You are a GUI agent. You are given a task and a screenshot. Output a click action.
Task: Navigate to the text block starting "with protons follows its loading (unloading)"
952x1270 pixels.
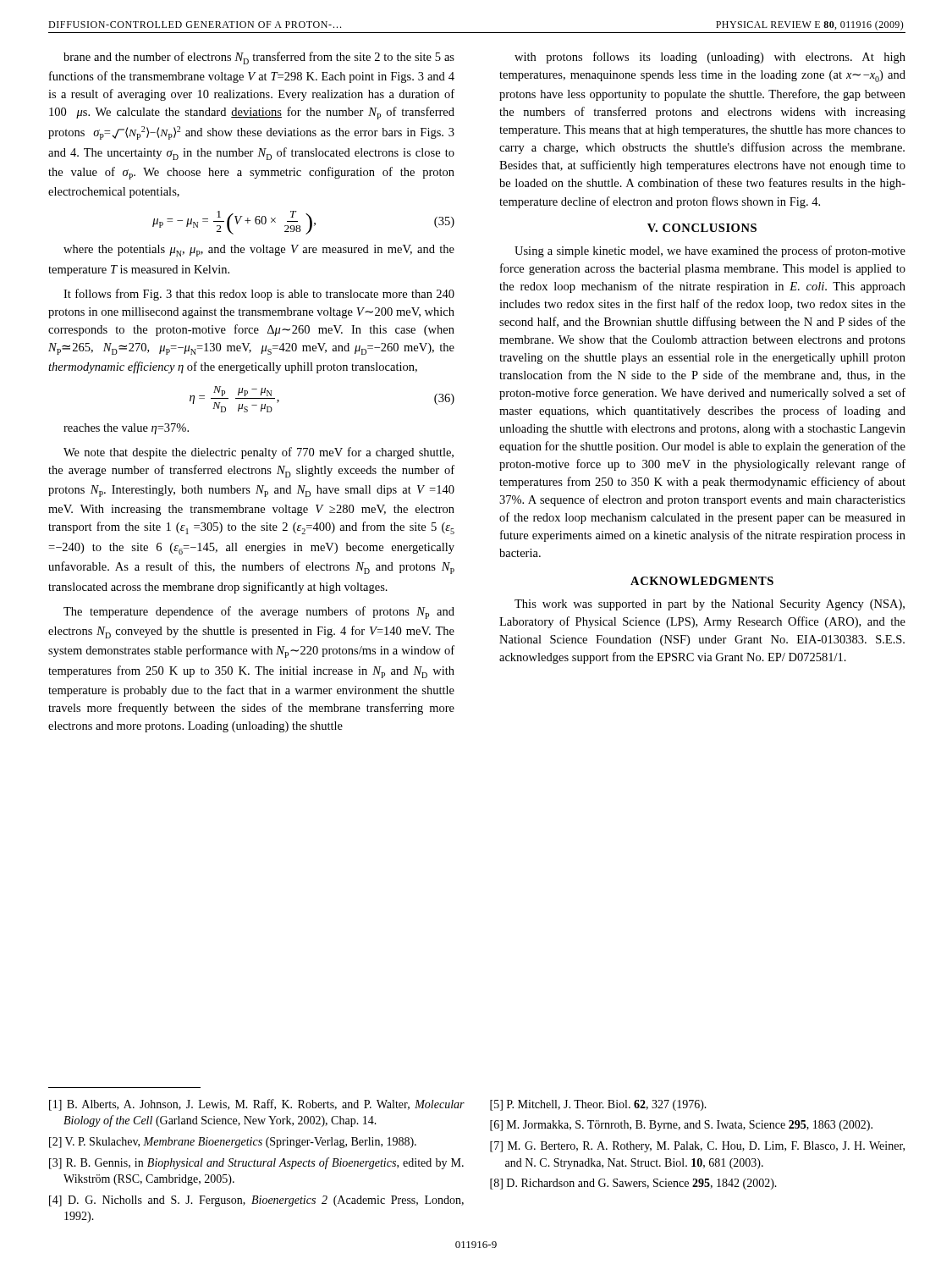[x=702, y=129]
